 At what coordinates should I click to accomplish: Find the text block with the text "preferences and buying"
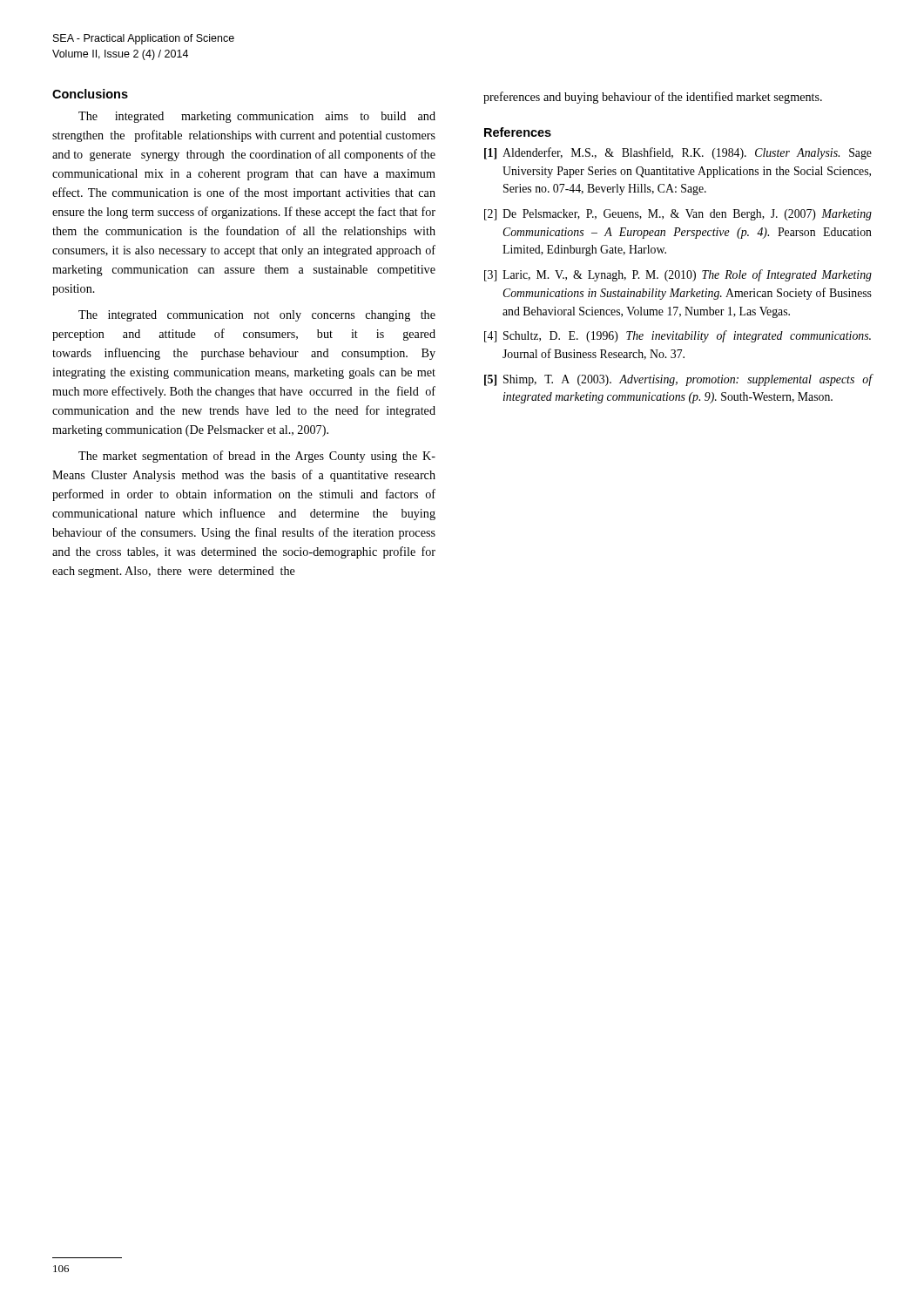(x=653, y=97)
